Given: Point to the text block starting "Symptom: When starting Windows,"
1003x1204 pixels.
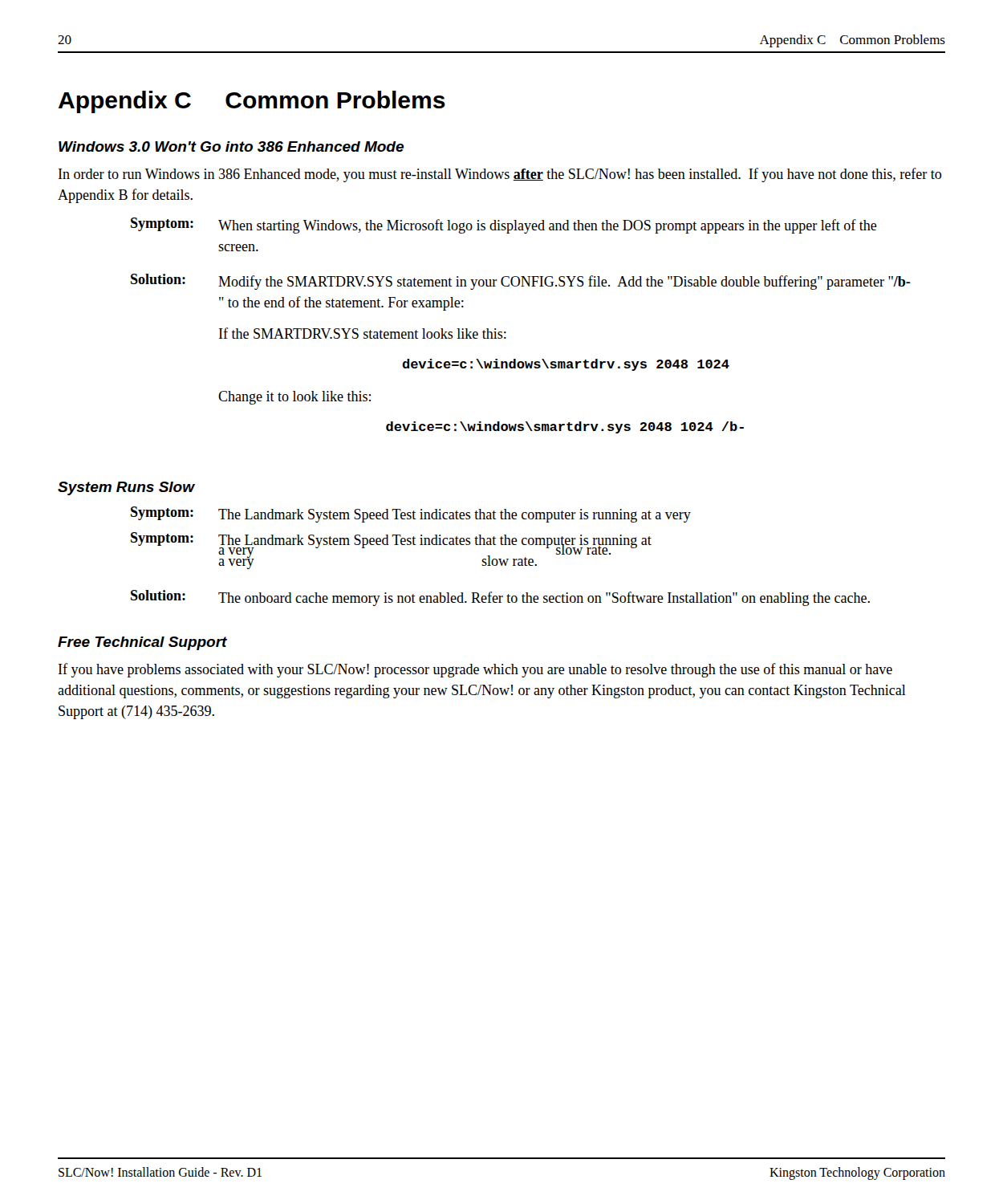Looking at the screenshot, I should click(522, 236).
